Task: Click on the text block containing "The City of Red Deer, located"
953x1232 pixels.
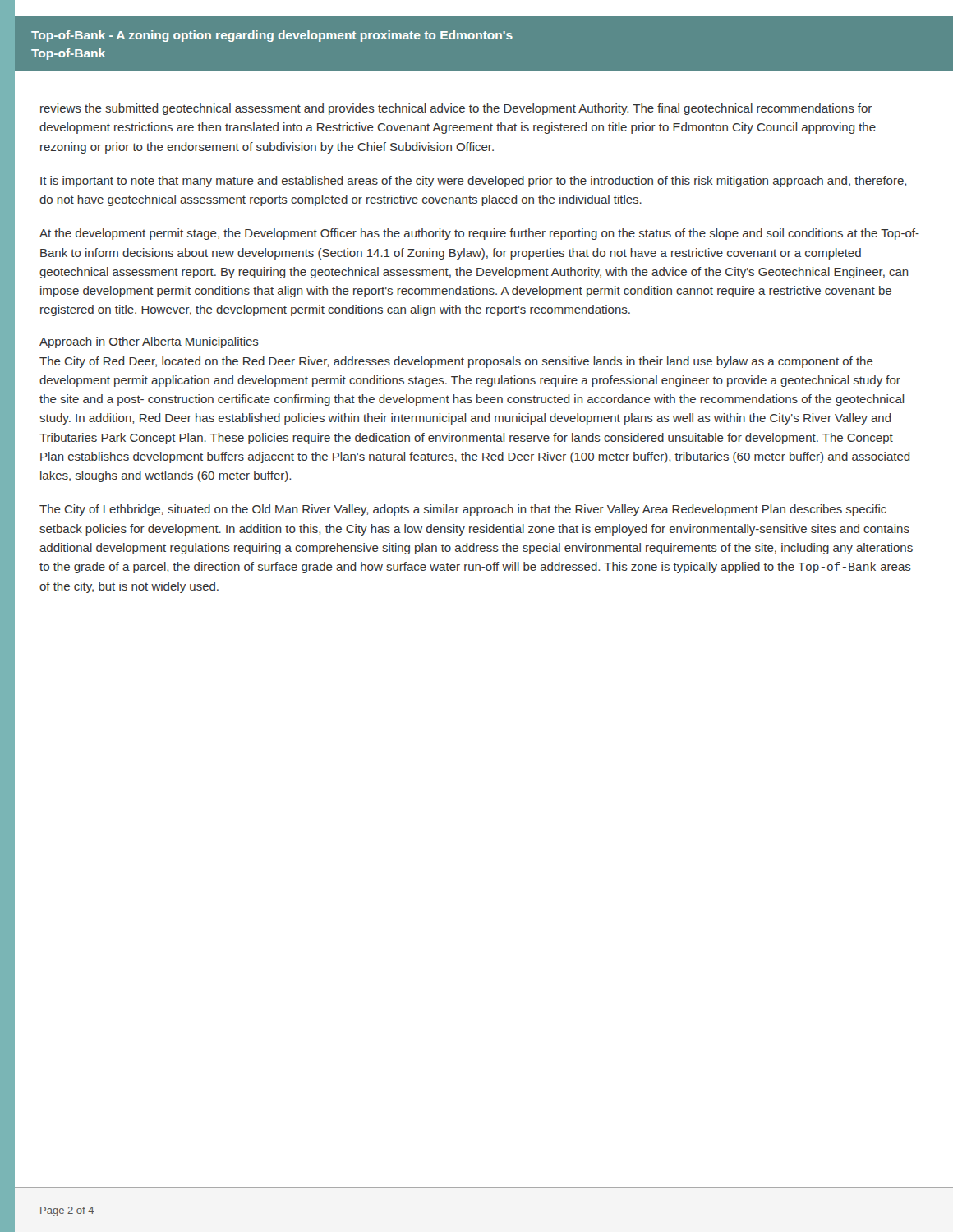Action: (x=475, y=418)
